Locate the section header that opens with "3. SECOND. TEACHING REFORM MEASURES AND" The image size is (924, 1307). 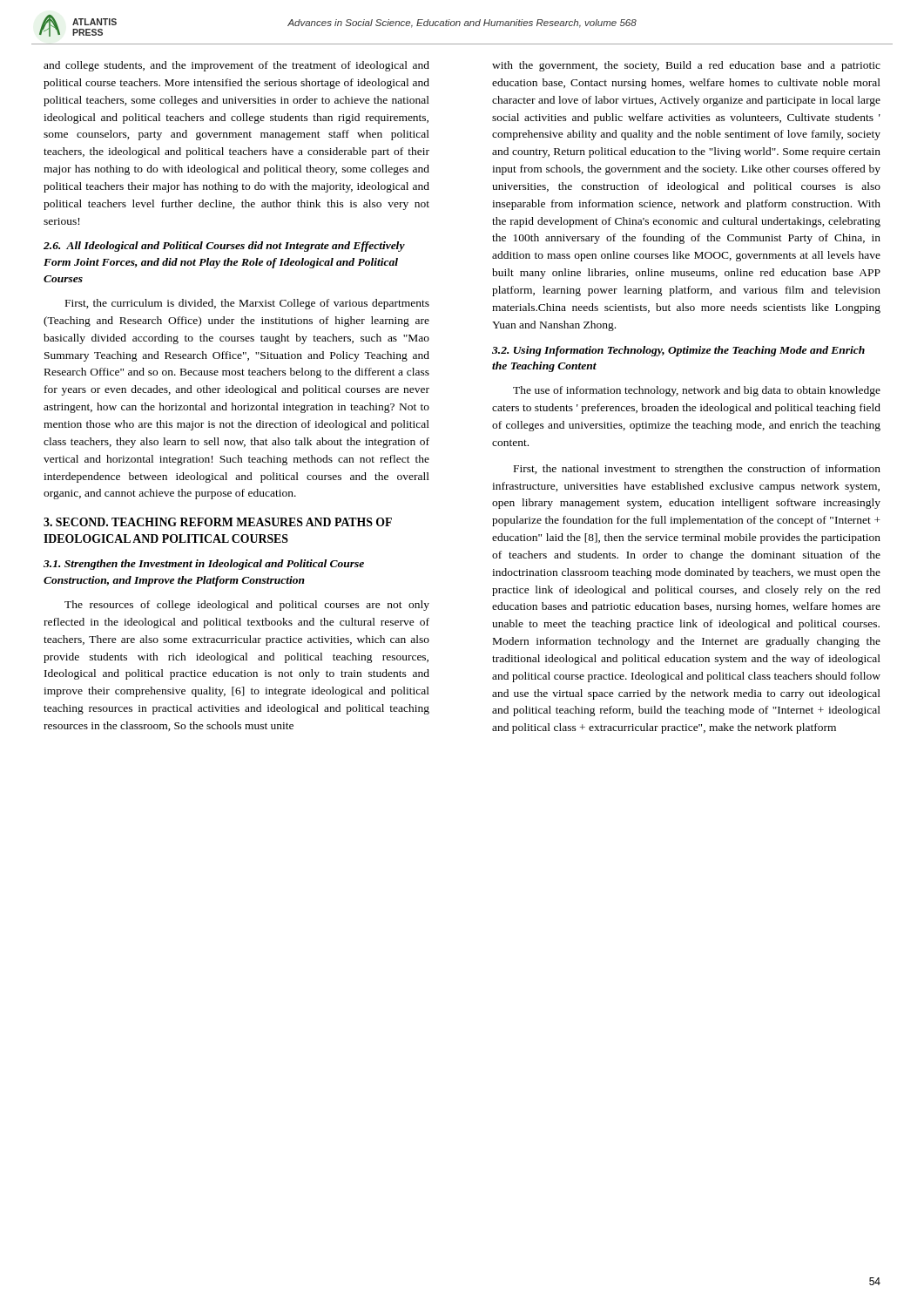pyautogui.click(x=218, y=531)
